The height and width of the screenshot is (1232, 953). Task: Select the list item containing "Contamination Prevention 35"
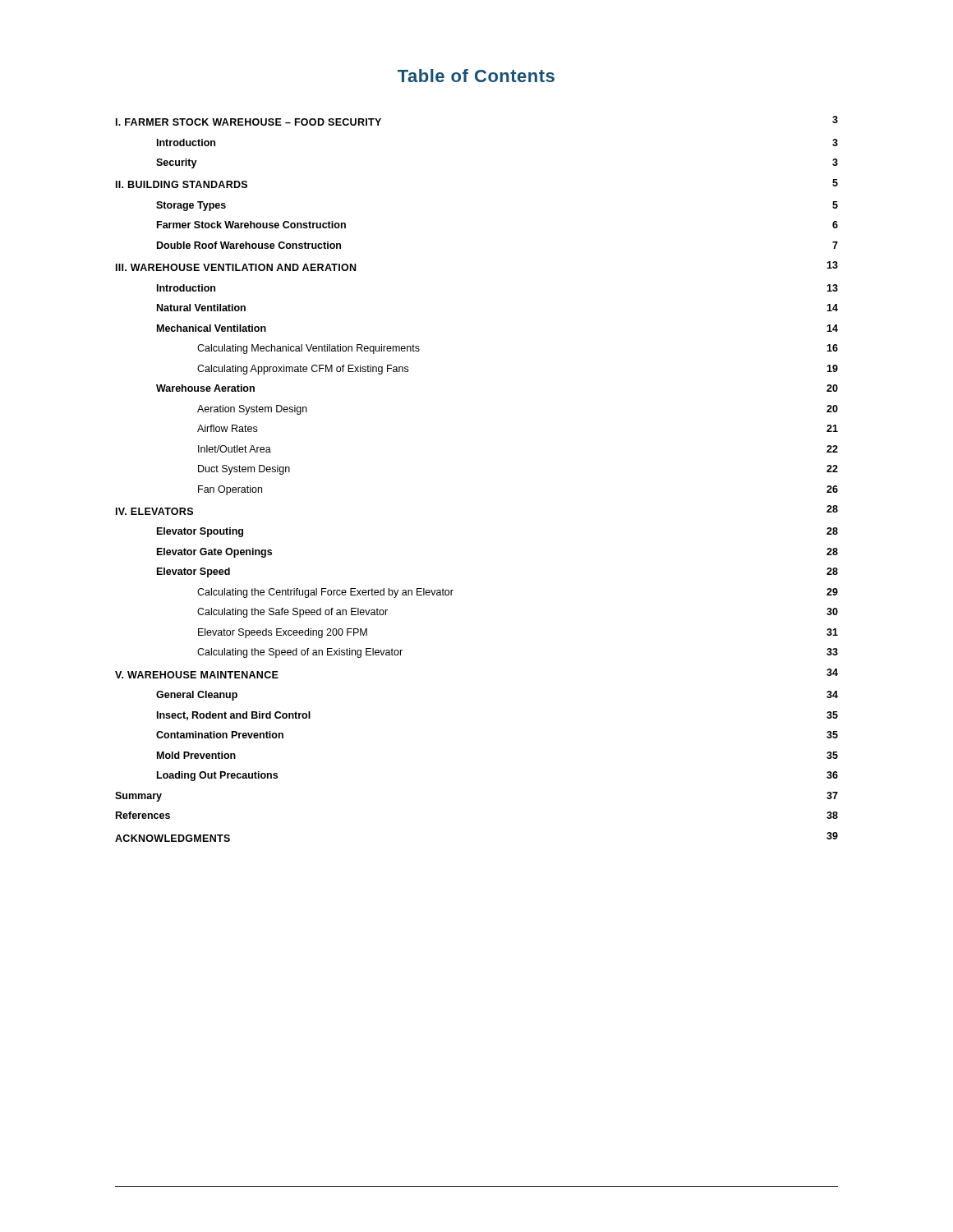coord(215,735)
